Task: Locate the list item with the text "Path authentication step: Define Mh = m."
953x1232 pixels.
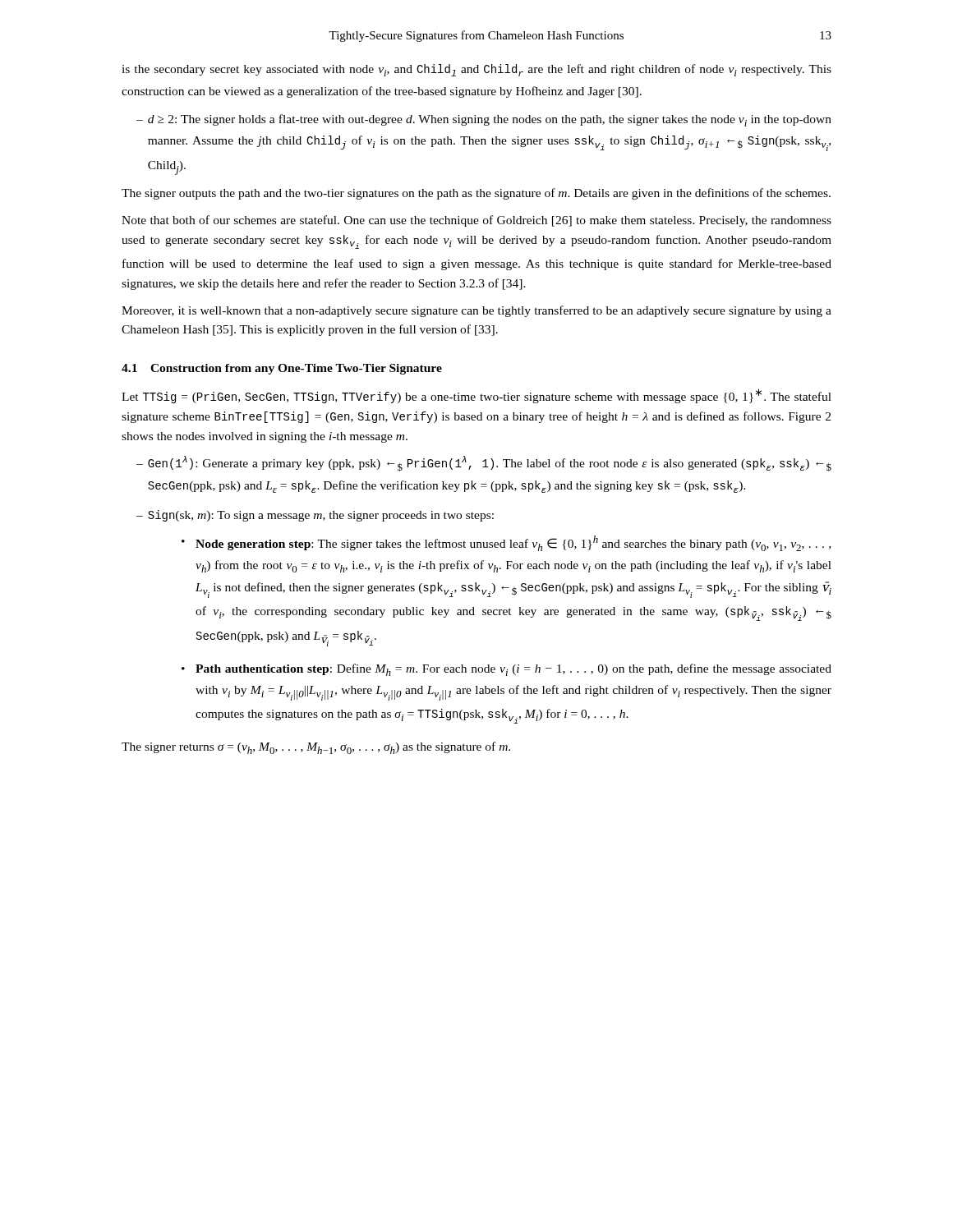Action: pos(513,694)
